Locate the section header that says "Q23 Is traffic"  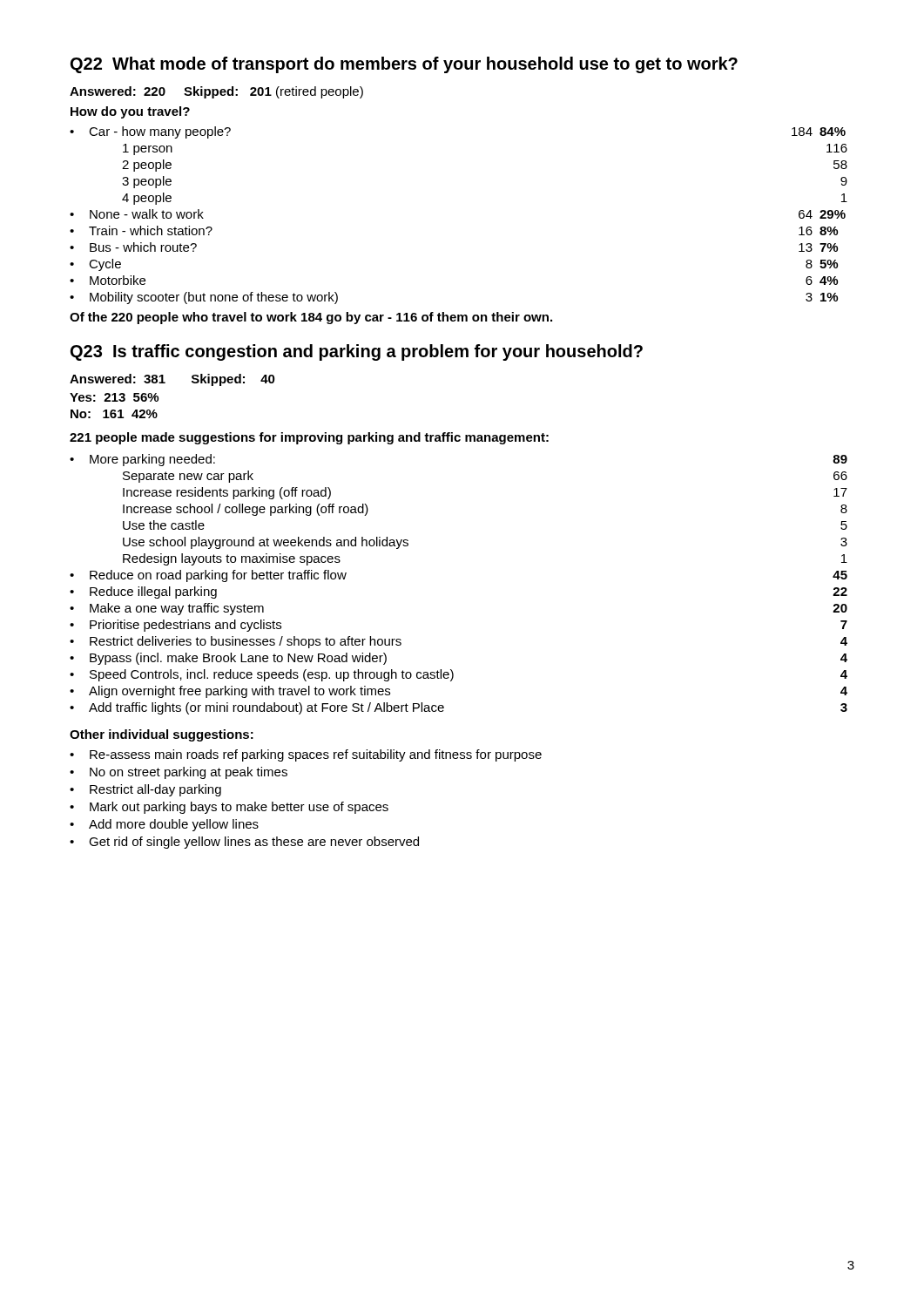tap(357, 351)
